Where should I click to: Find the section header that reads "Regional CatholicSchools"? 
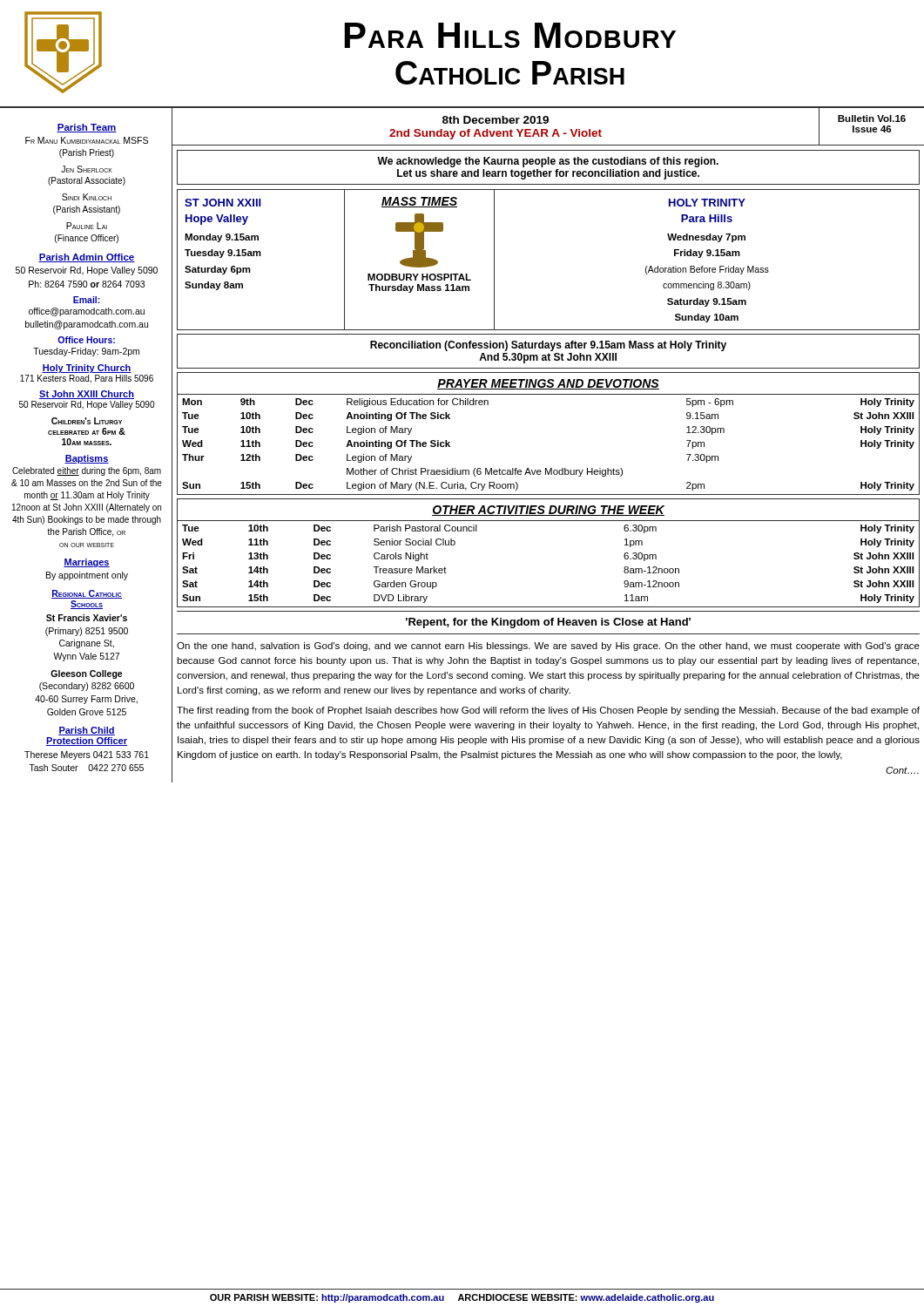(x=87, y=599)
